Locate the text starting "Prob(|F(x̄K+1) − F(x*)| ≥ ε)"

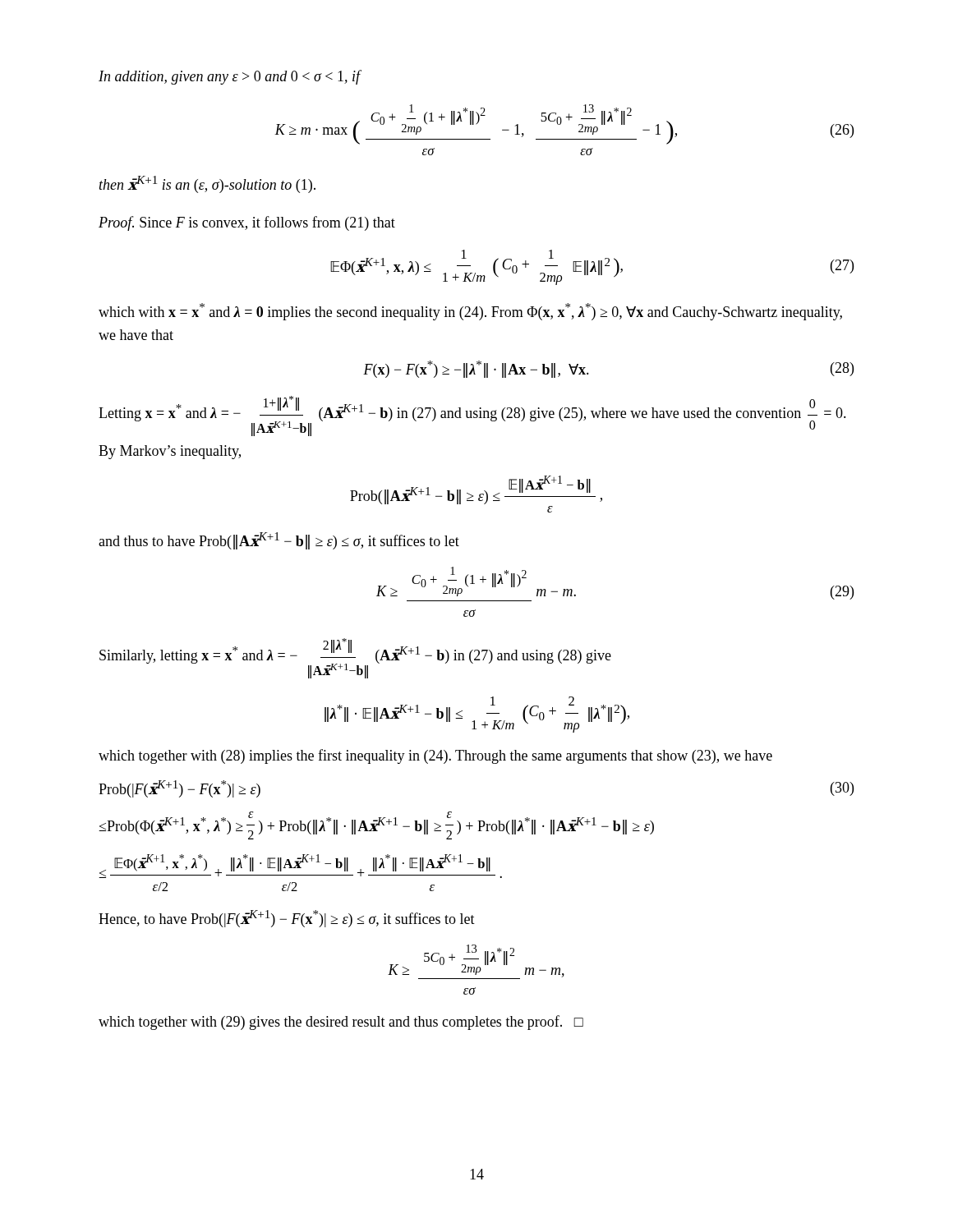point(476,837)
